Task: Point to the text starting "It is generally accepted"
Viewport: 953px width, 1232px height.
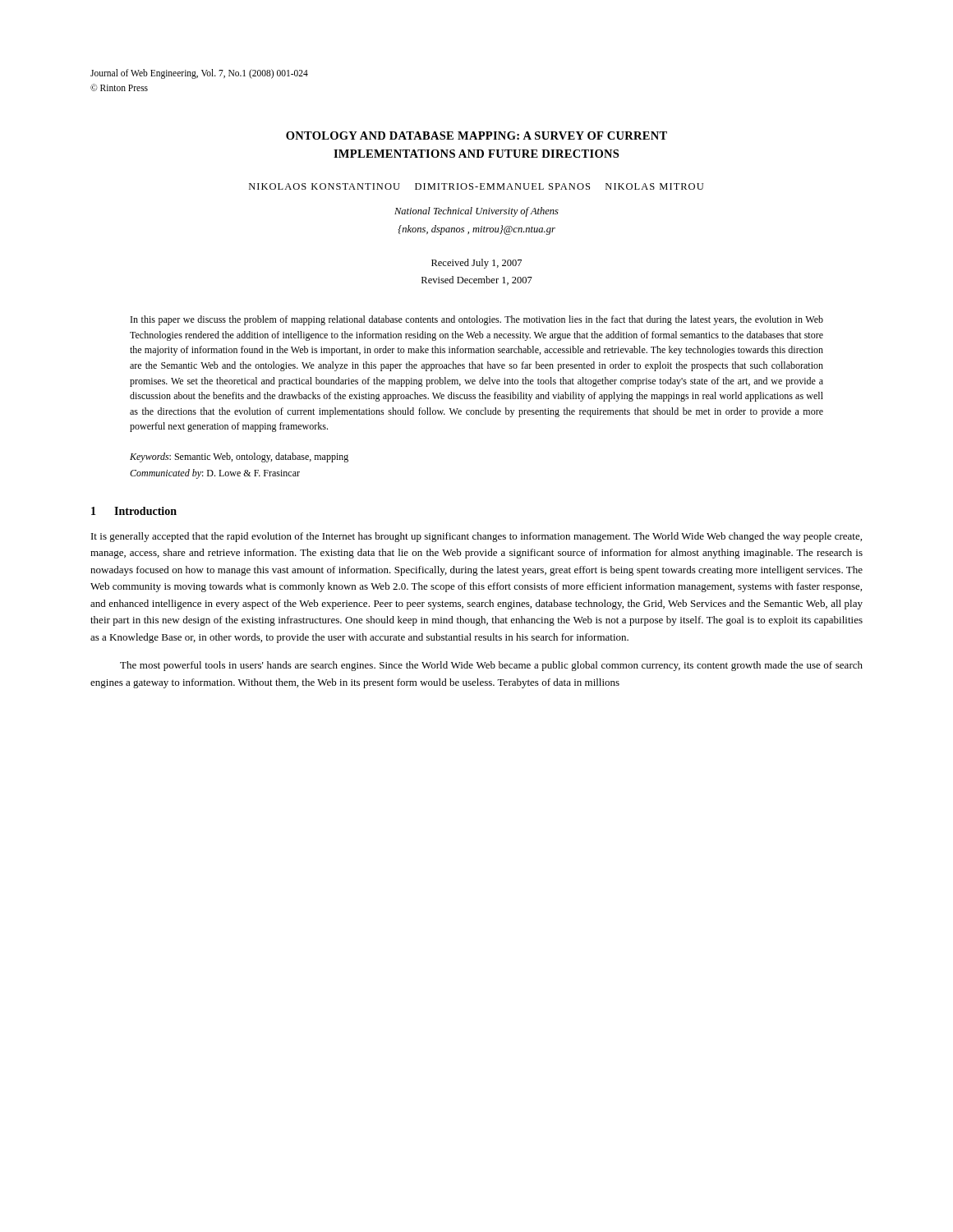Action: click(x=476, y=586)
